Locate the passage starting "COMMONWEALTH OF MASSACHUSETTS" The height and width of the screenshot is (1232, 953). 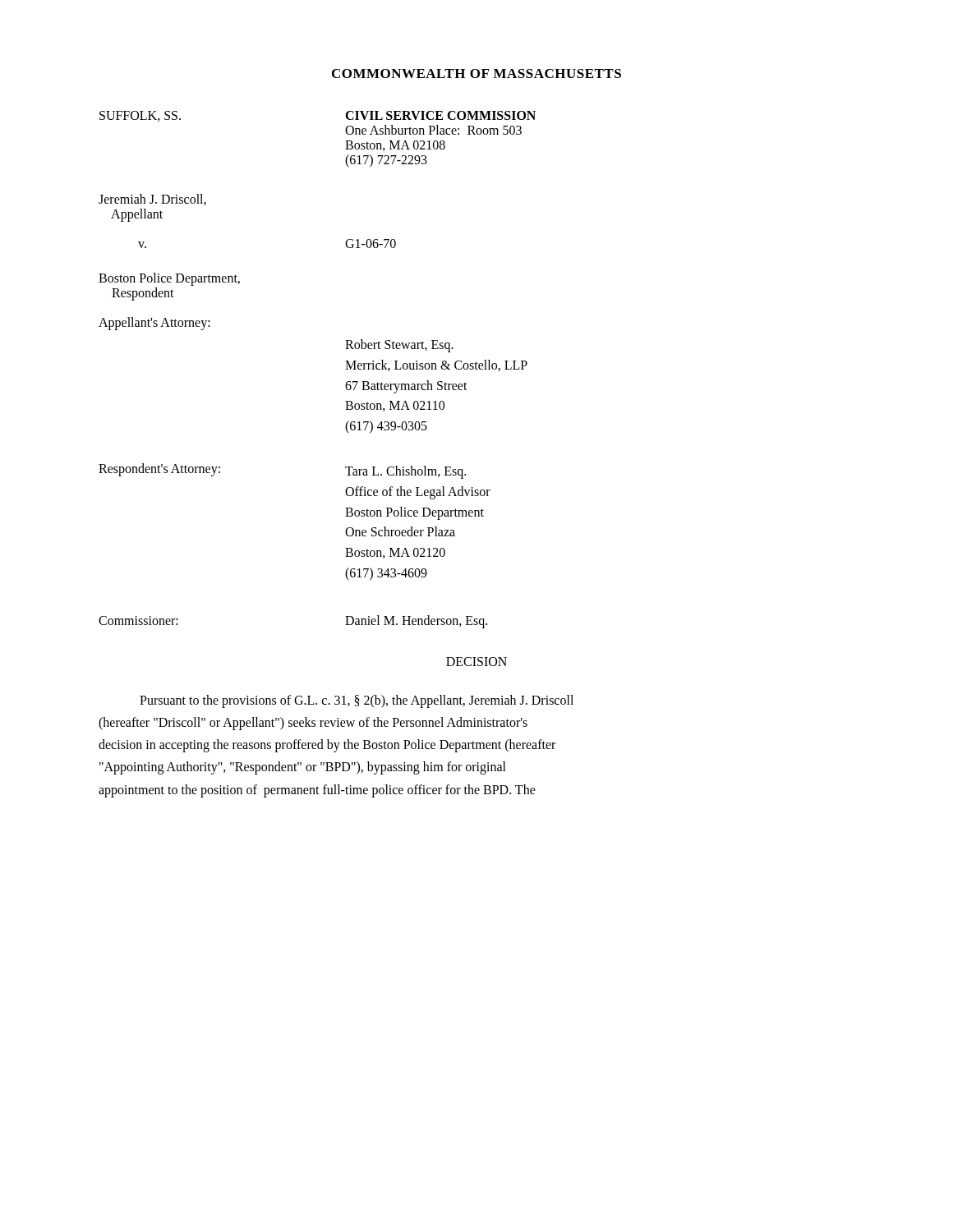tap(476, 73)
